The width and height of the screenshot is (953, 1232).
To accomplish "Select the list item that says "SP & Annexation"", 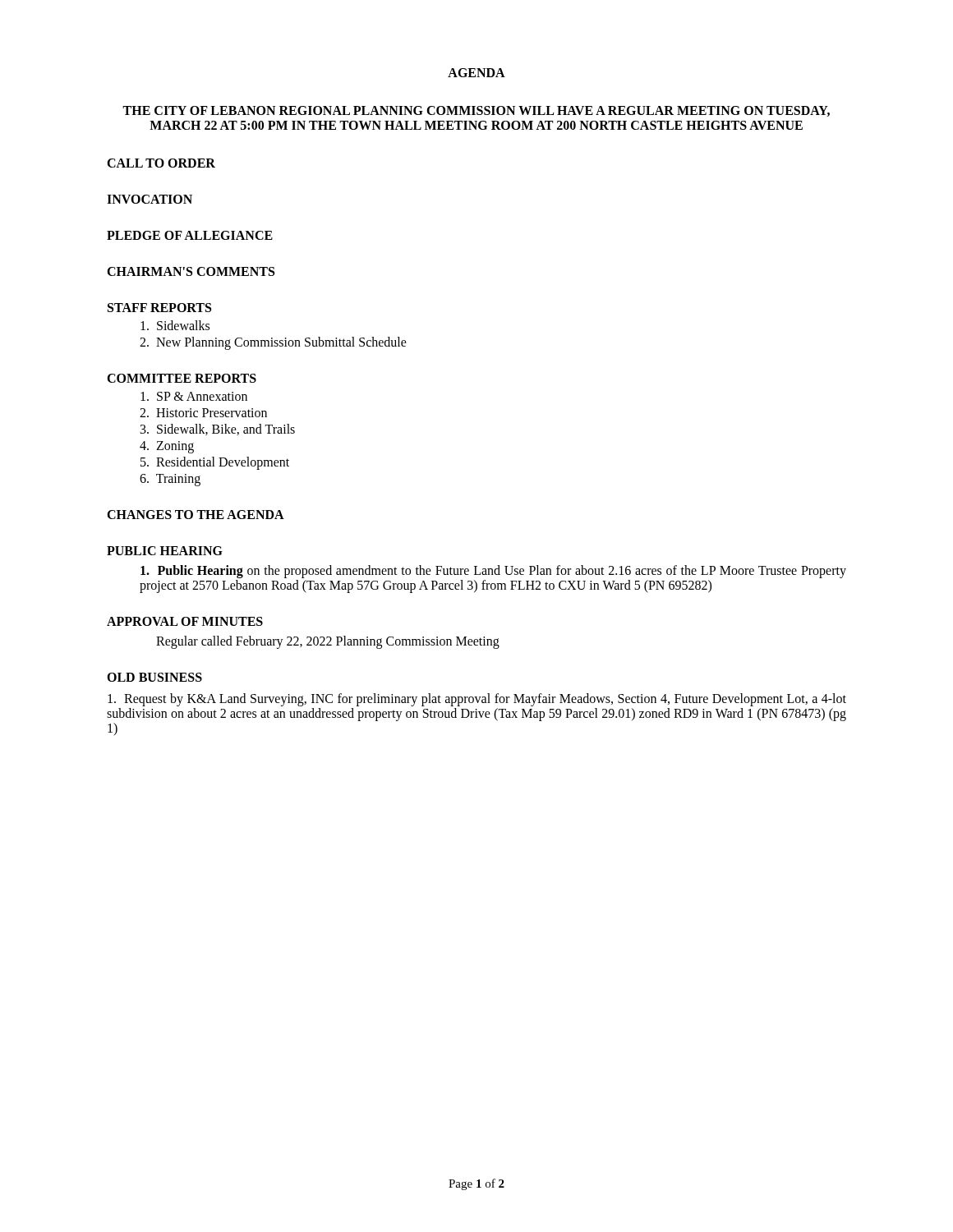I will (x=194, y=396).
